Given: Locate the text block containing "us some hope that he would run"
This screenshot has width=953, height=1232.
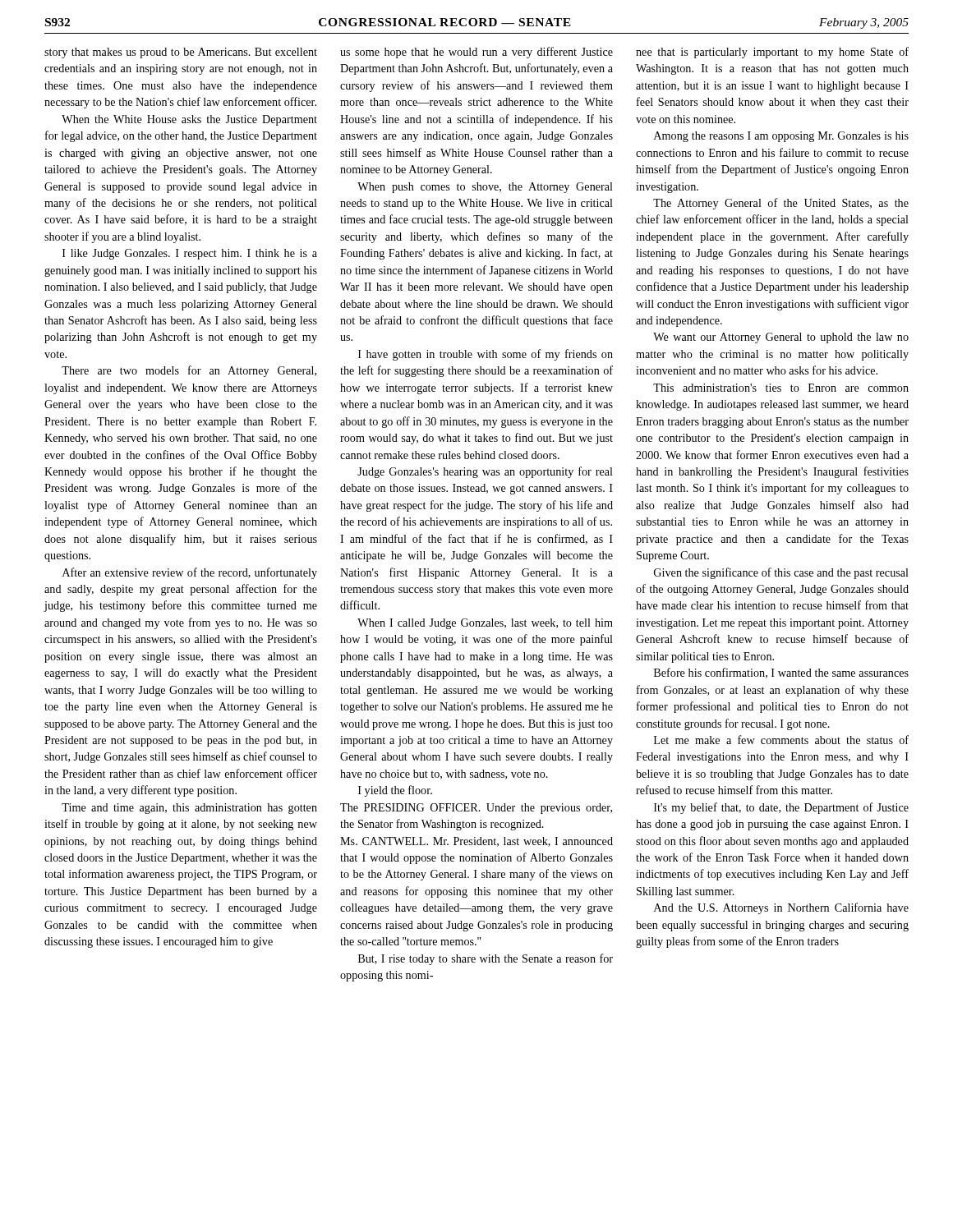Looking at the screenshot, I should (x=476, y=513).
